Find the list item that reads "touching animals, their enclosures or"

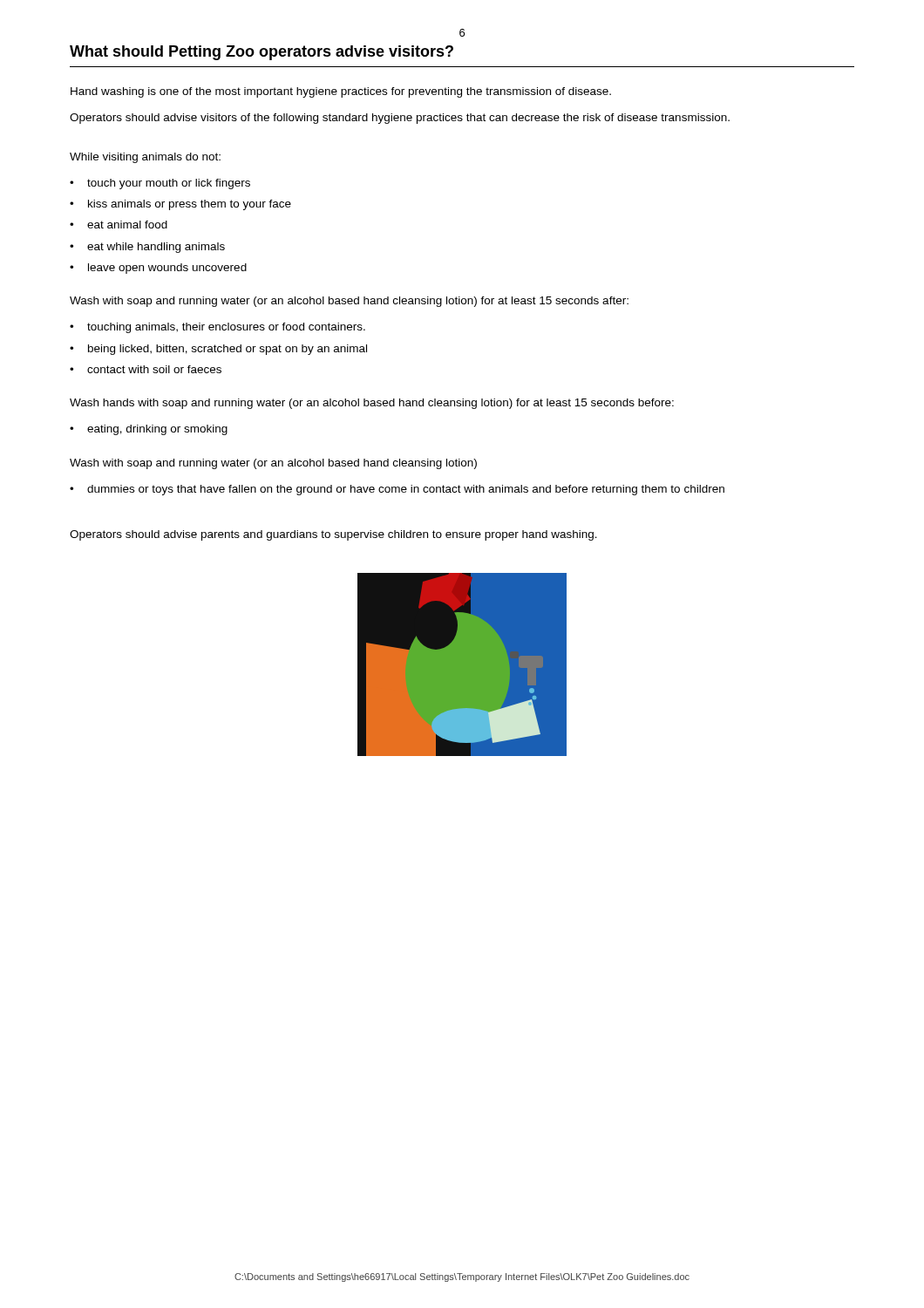(x=226, y=327)
